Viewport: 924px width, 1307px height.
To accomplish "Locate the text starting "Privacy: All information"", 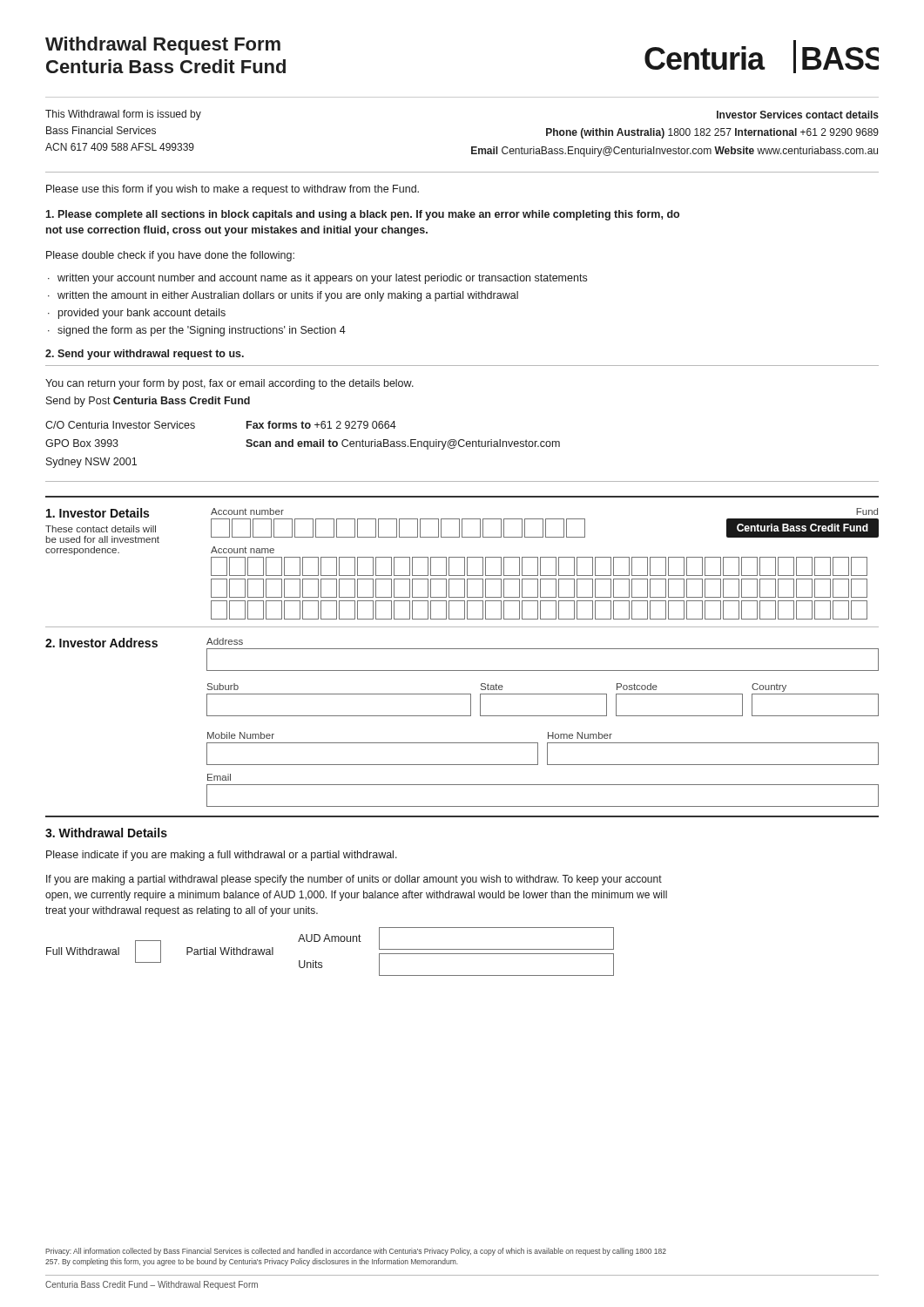I will coord(356,1257).
